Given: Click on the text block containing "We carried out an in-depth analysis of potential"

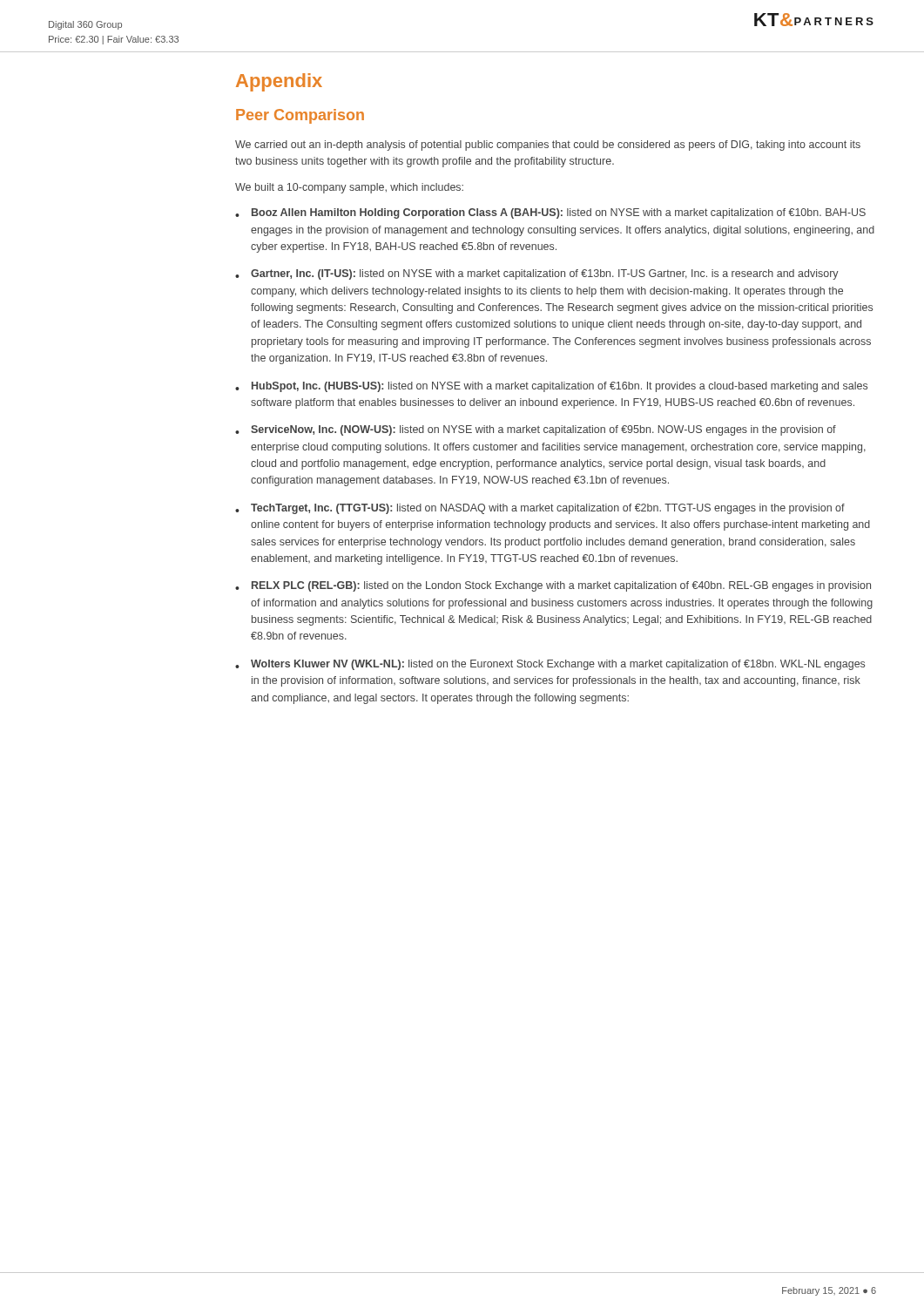Looking at the screenshot, I should [x=548, y=153].
